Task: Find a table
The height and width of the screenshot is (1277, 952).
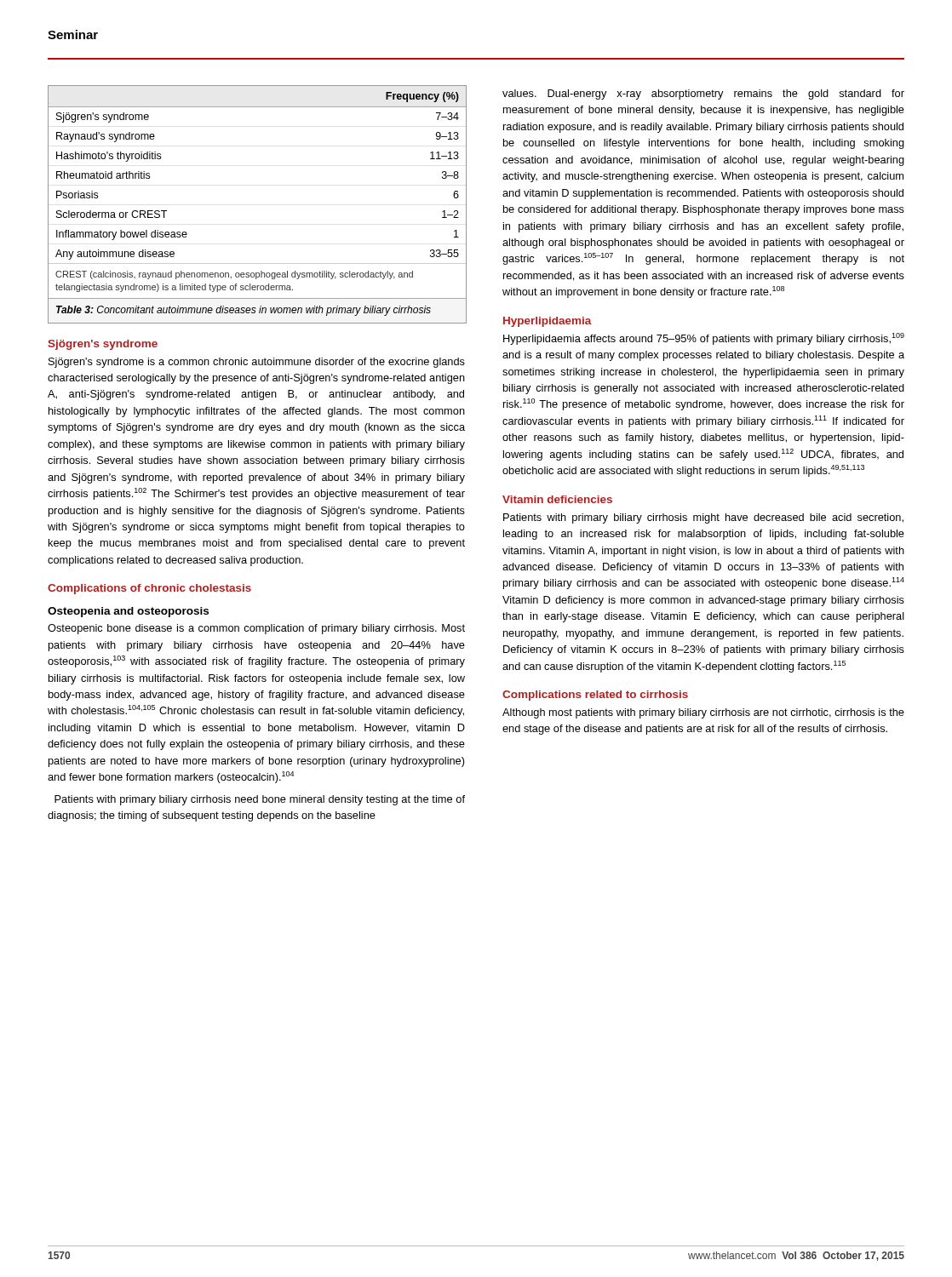Action: click(257, 204)
